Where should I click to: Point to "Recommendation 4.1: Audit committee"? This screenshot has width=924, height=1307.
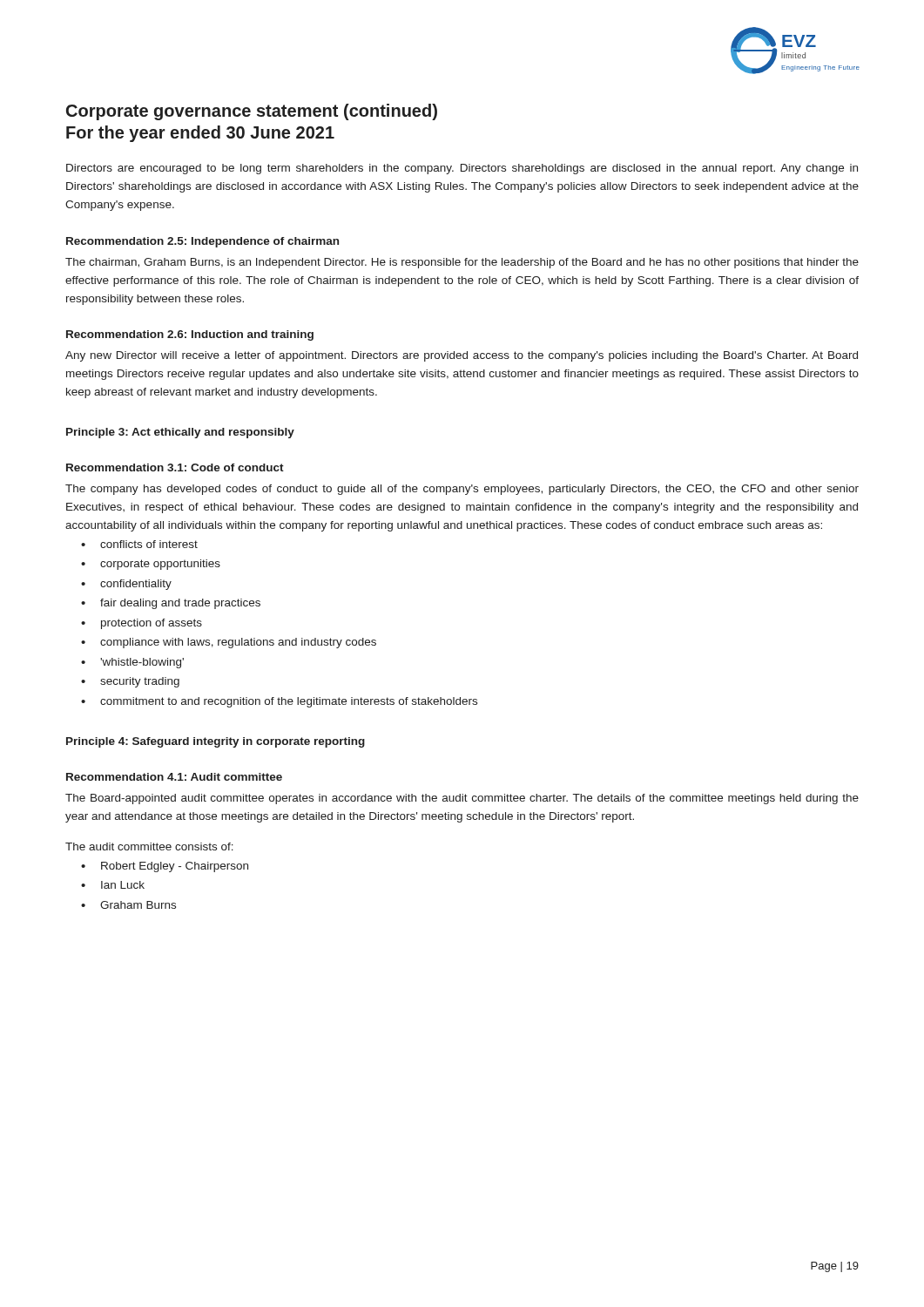(x=174, y=777)
